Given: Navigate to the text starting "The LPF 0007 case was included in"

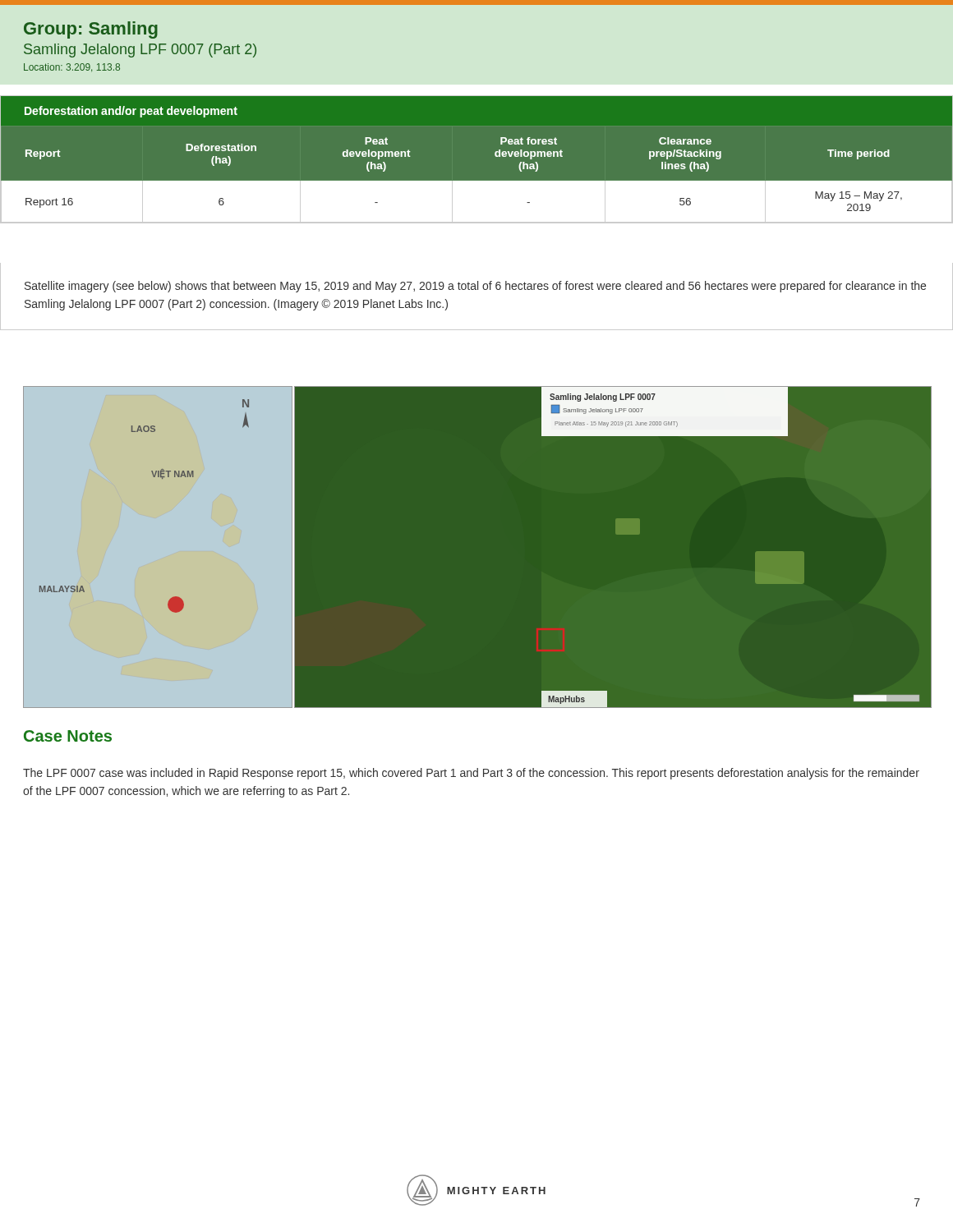Looking at the screenshot, I should [476, 782].
